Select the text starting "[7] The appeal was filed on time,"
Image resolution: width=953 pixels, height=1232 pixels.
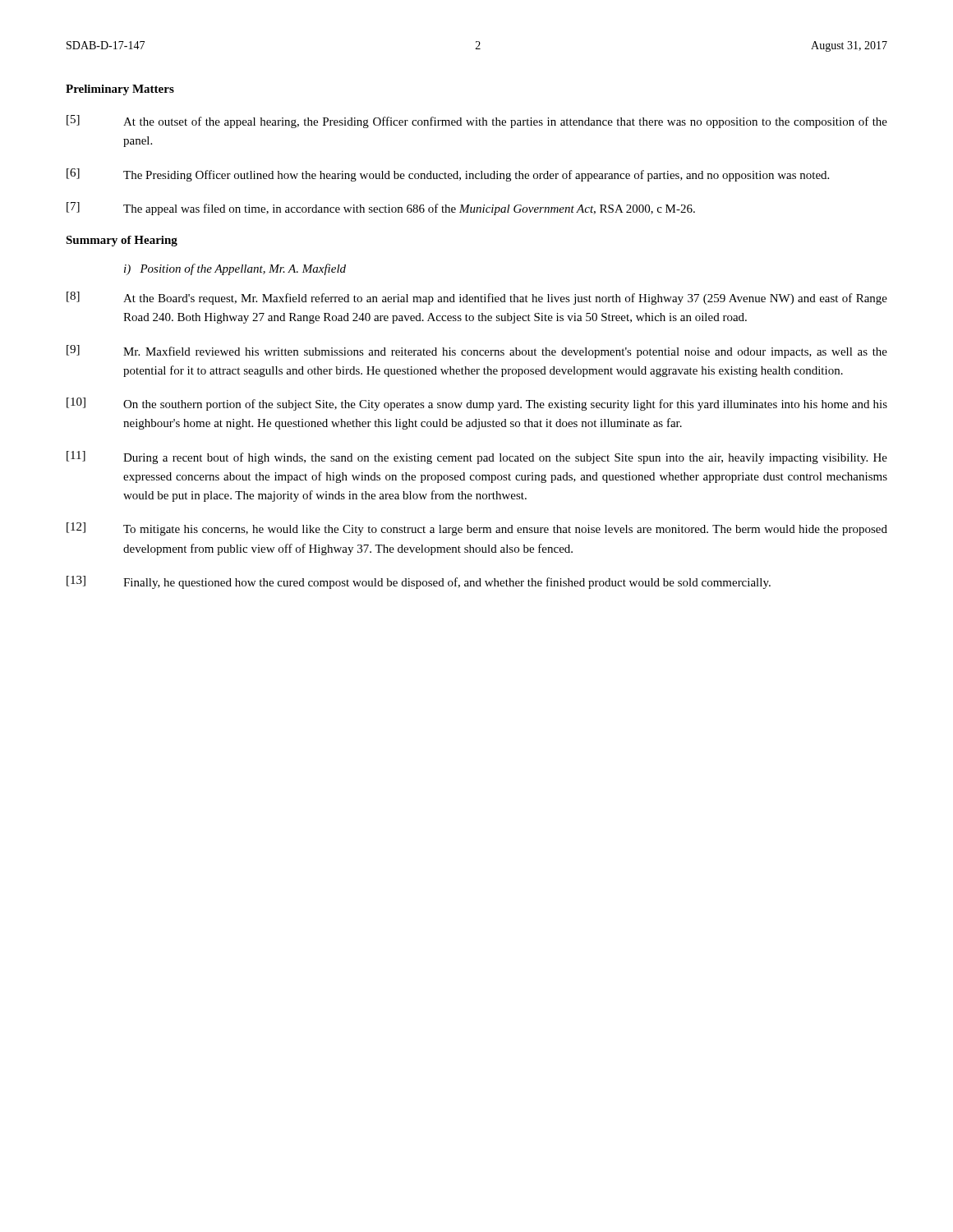point(476,209)
